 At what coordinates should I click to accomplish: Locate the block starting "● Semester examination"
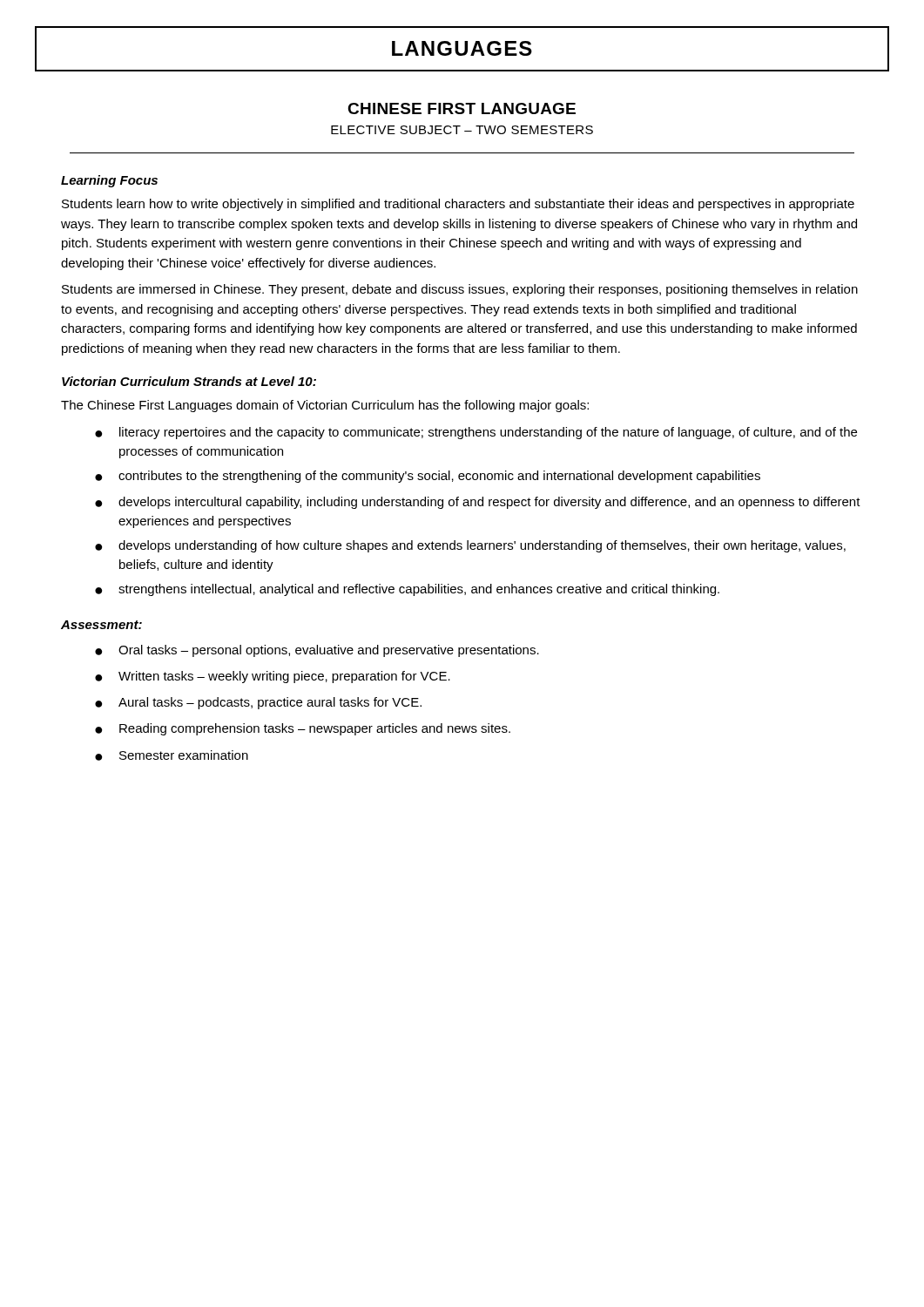point(172,755)
